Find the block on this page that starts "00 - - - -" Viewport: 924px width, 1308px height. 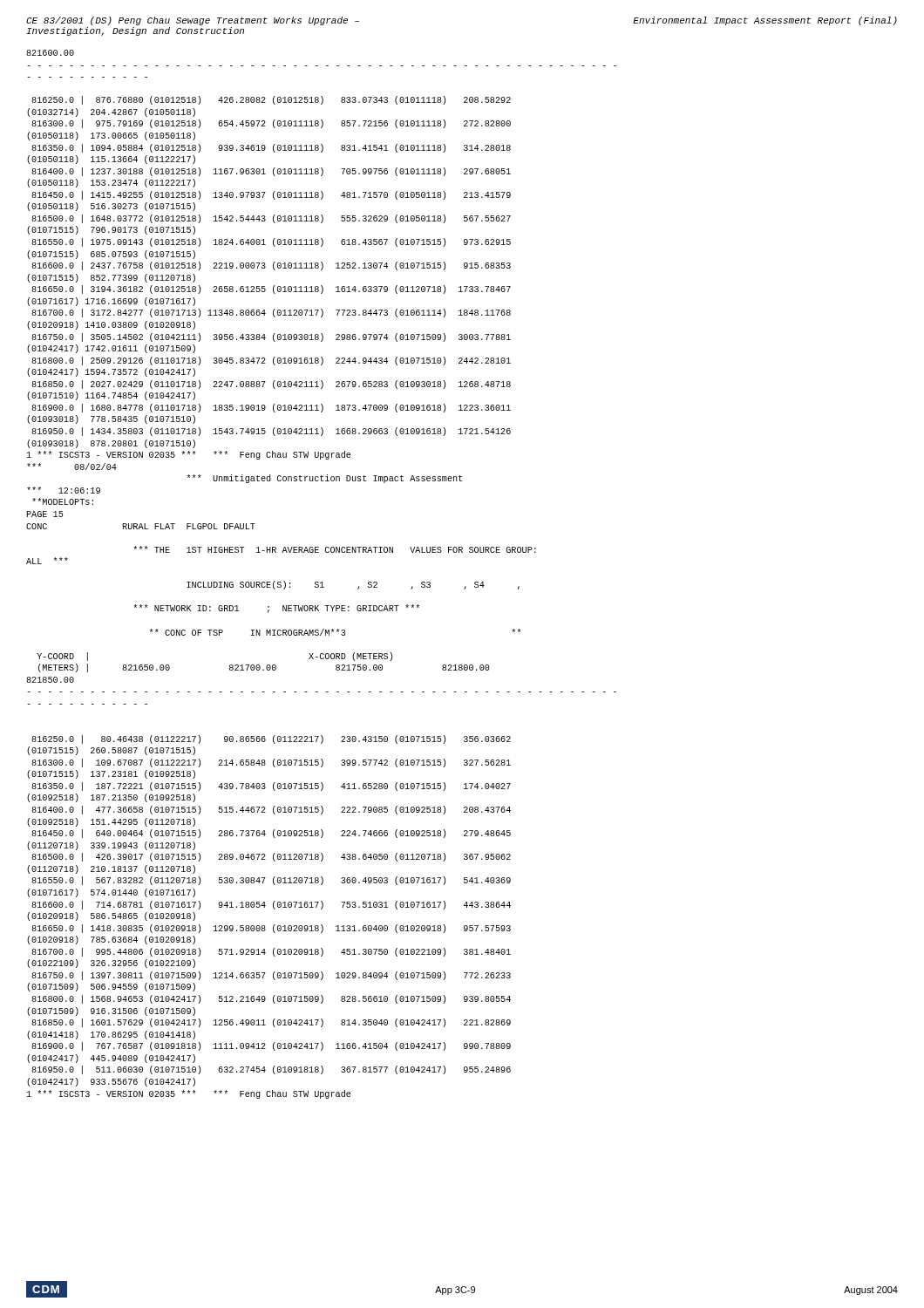click(322, 574)
